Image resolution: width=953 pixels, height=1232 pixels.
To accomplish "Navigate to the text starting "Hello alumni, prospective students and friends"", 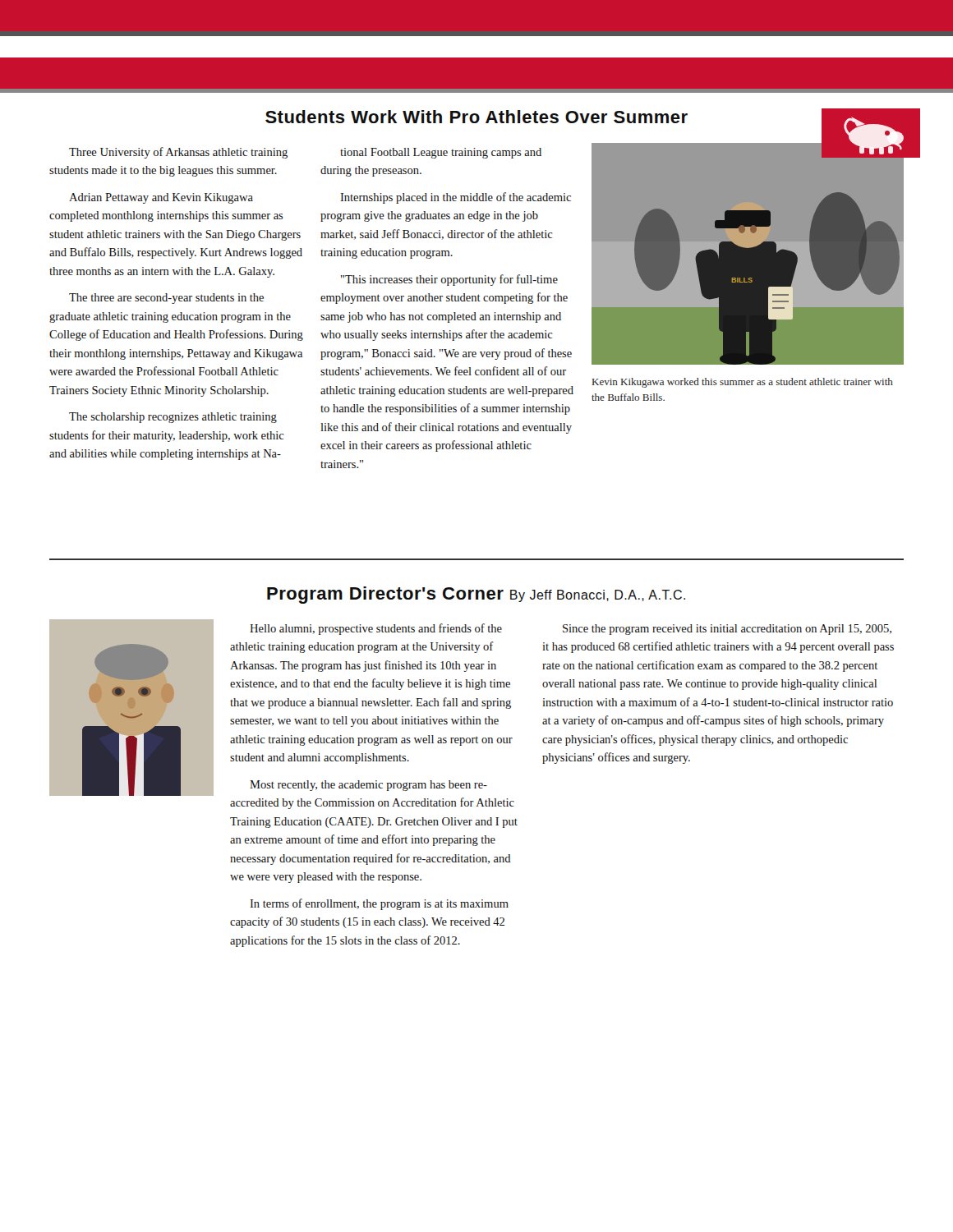I will tap(378, 784).
